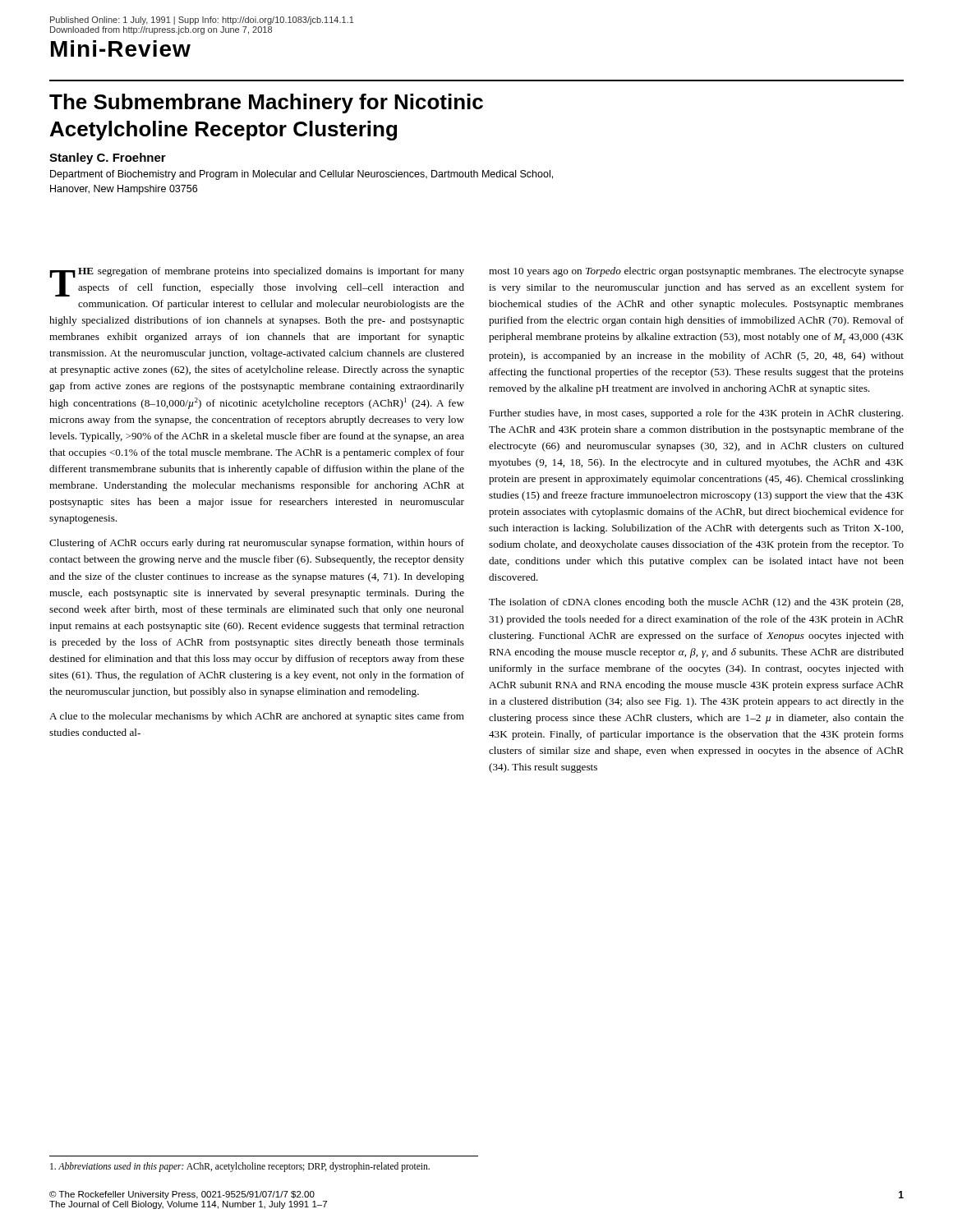Viewport: 953px width, 1232px height.
Task: Click on the block starting "THE segregation of"
Action: [x=257, y=394]
